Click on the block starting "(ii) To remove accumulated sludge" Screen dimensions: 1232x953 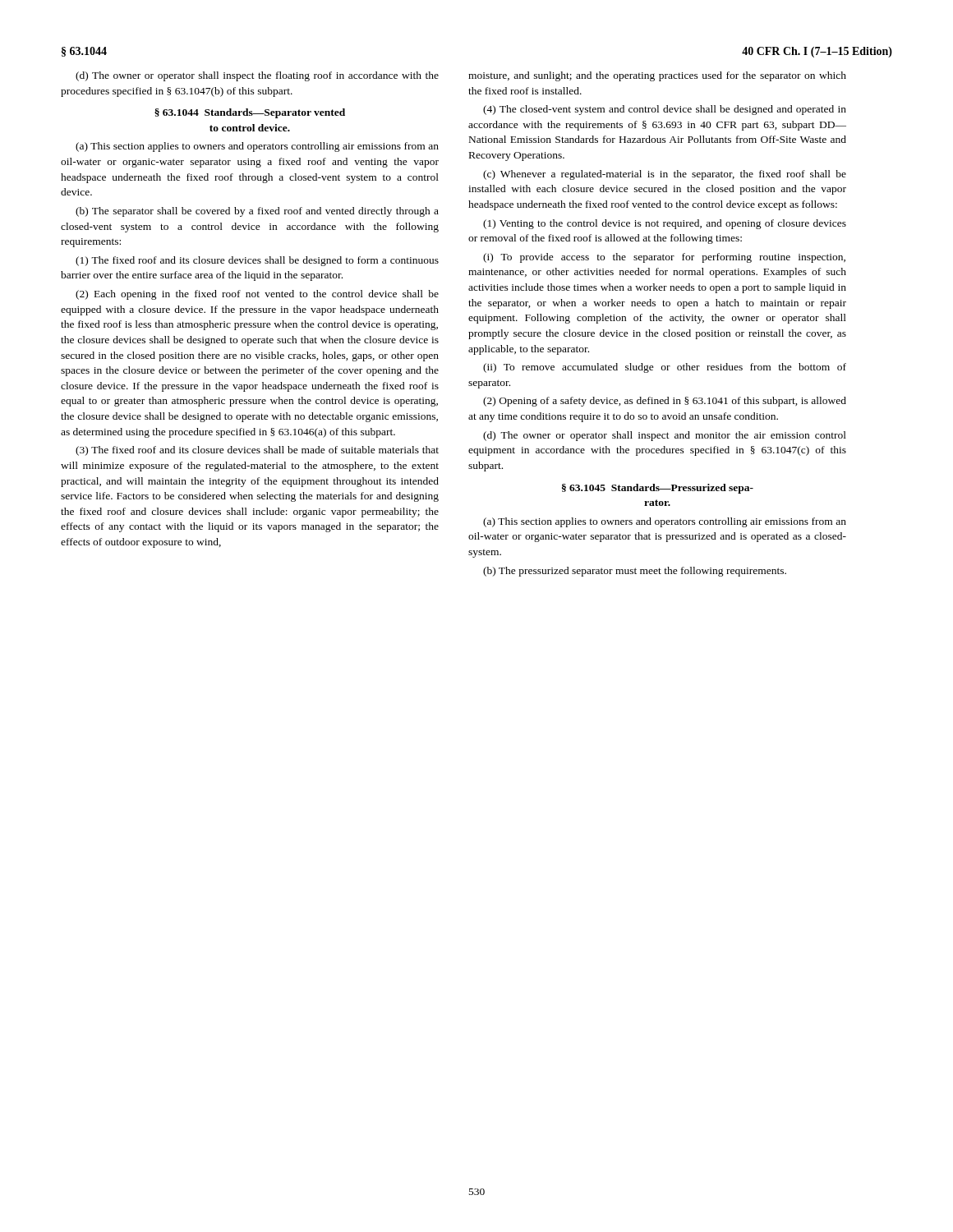[x=657, y=375]
